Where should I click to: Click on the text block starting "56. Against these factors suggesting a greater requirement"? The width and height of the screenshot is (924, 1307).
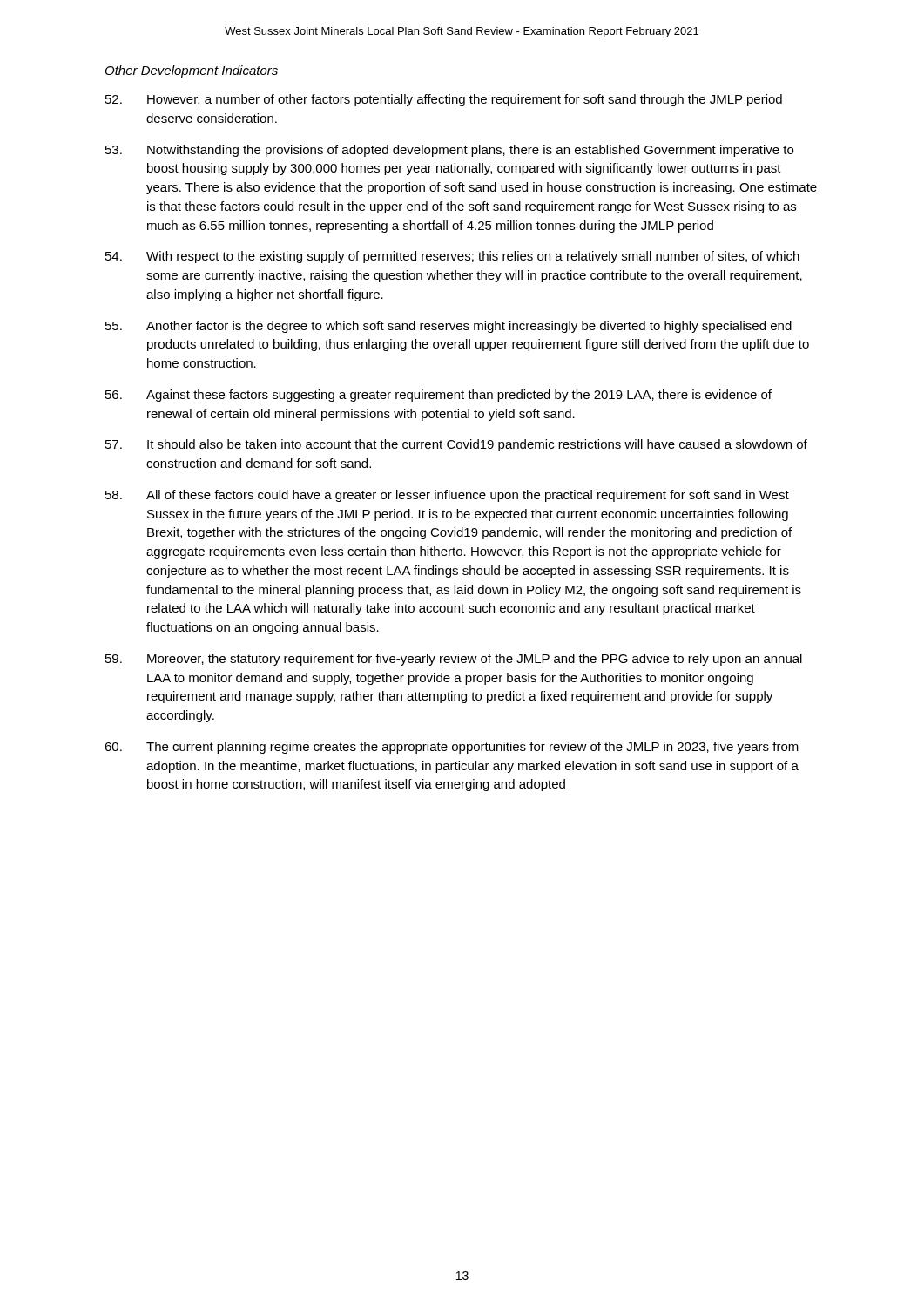coord(462,404)
